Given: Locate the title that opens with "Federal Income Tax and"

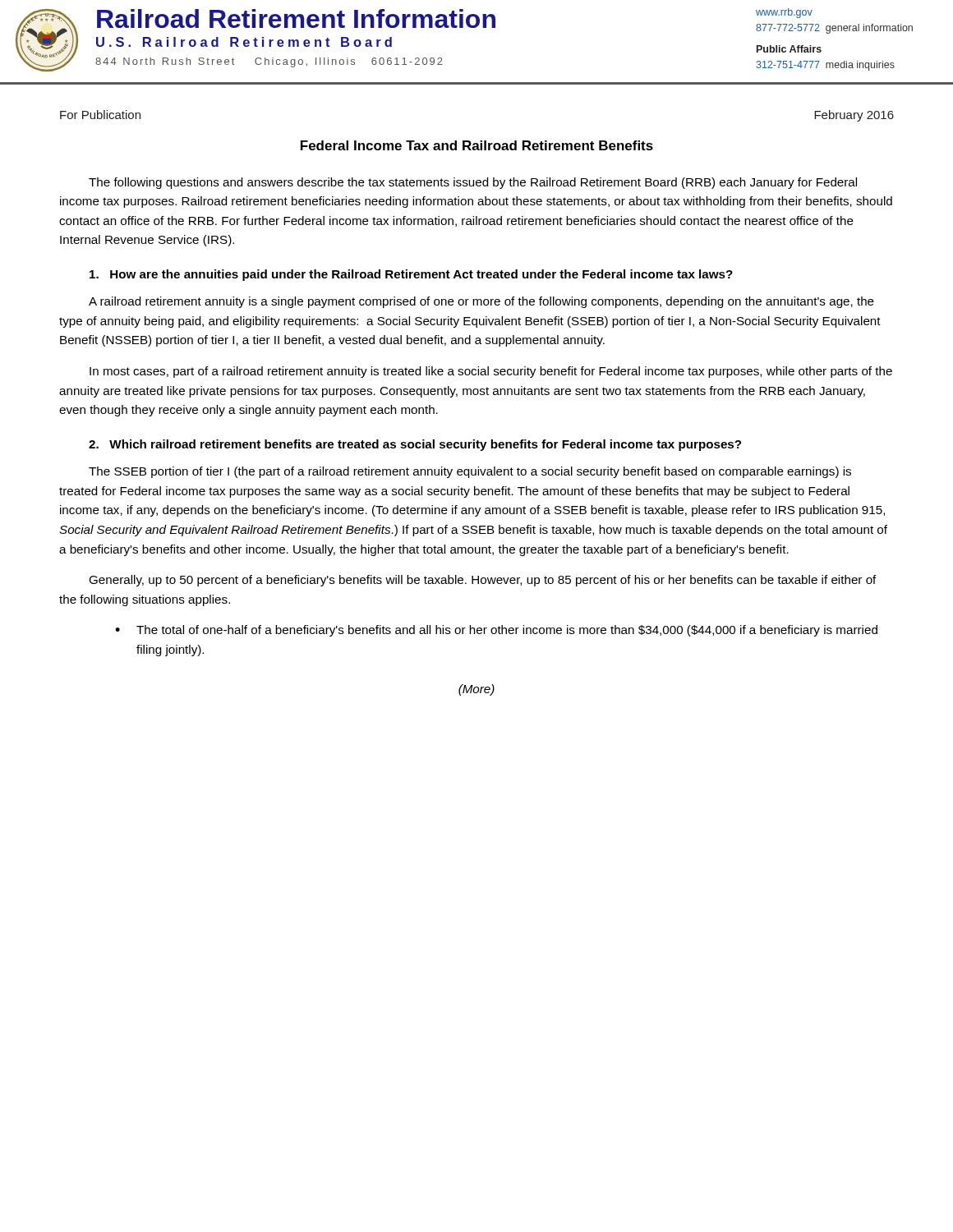Looking at the screenshot, I should [476, 145].
